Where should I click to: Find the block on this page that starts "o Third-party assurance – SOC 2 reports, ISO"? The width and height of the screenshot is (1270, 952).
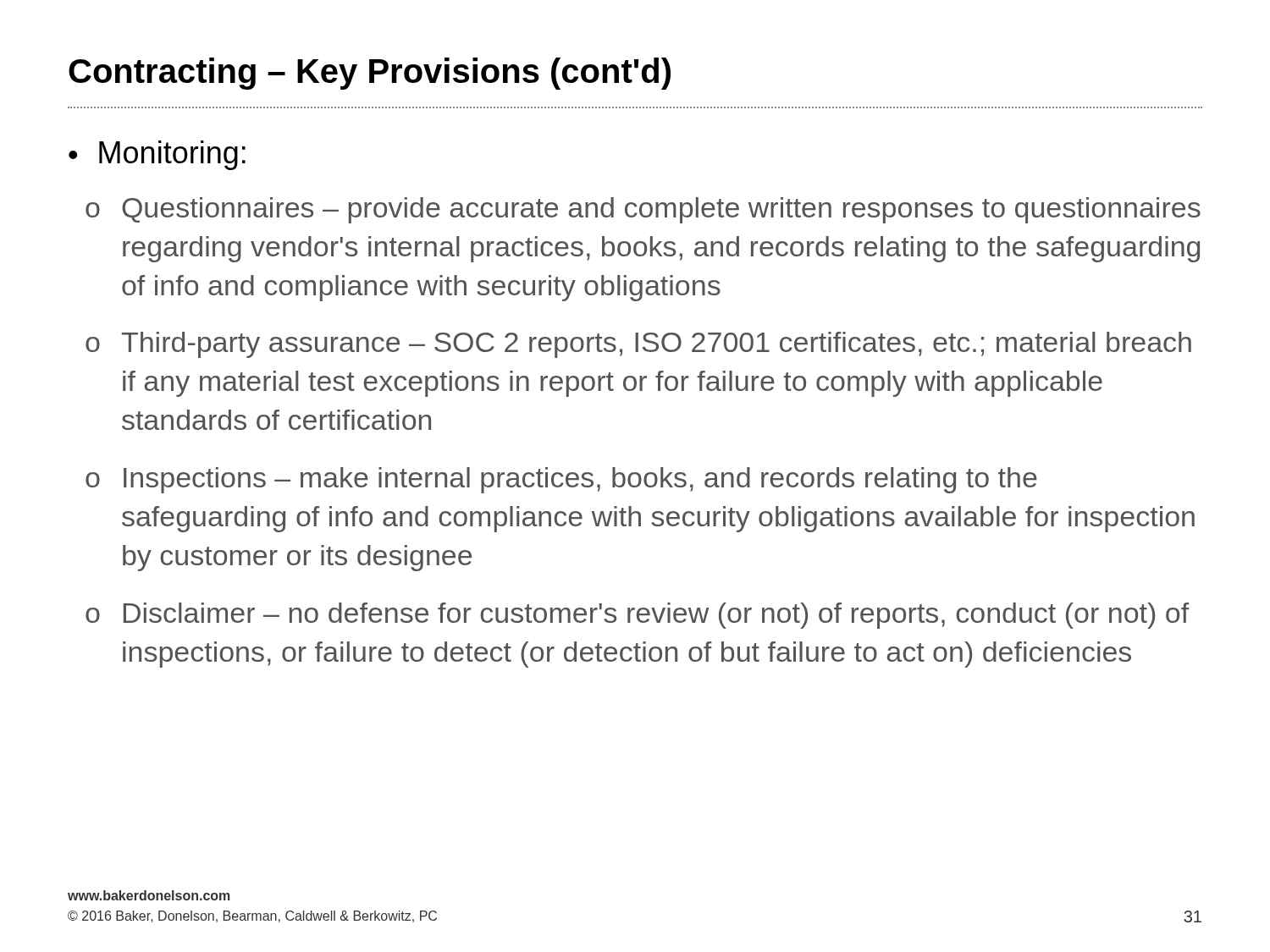point(644,382)
